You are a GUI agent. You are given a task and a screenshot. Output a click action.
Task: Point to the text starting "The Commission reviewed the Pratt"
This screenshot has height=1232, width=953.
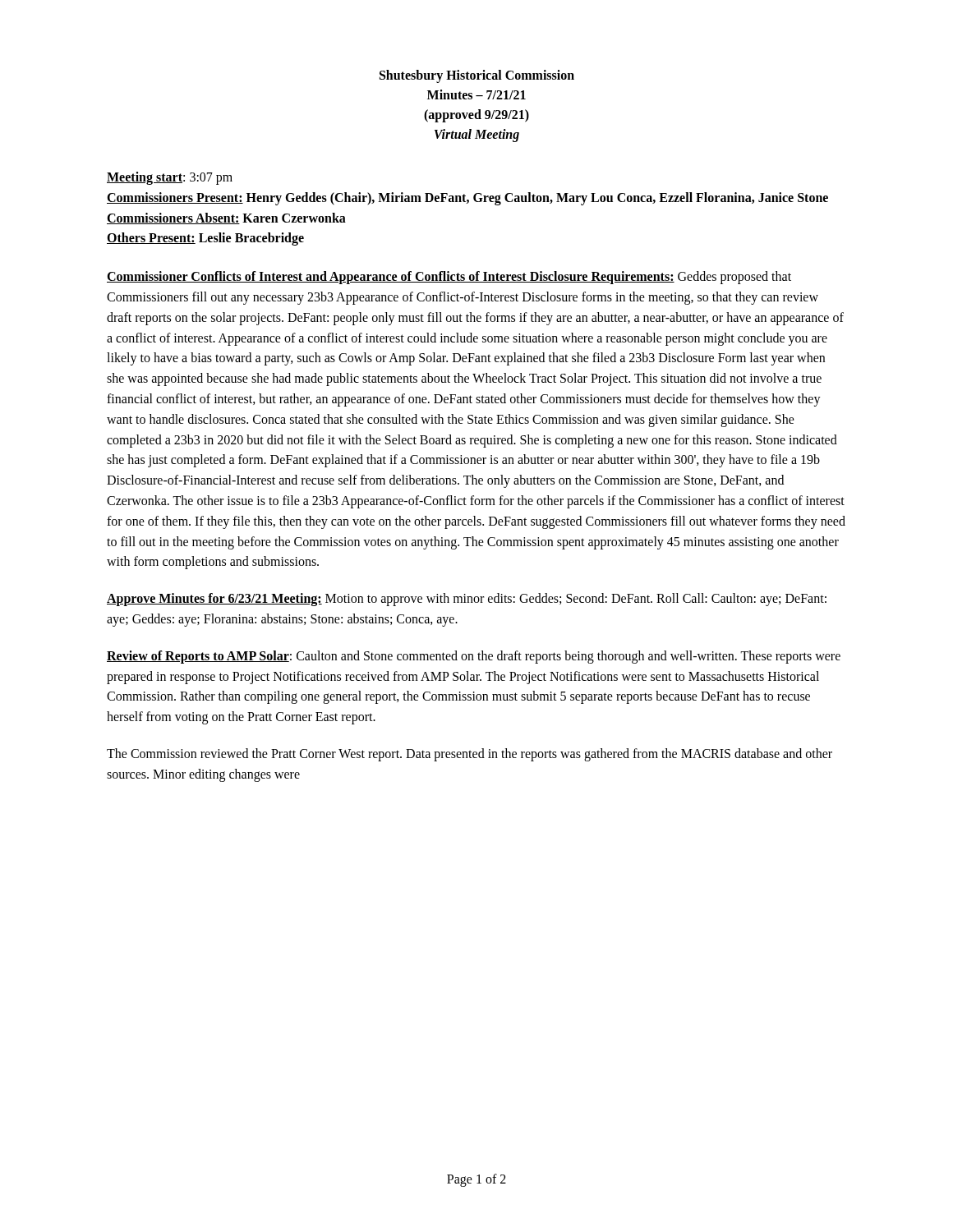click(x=476, y=764)
